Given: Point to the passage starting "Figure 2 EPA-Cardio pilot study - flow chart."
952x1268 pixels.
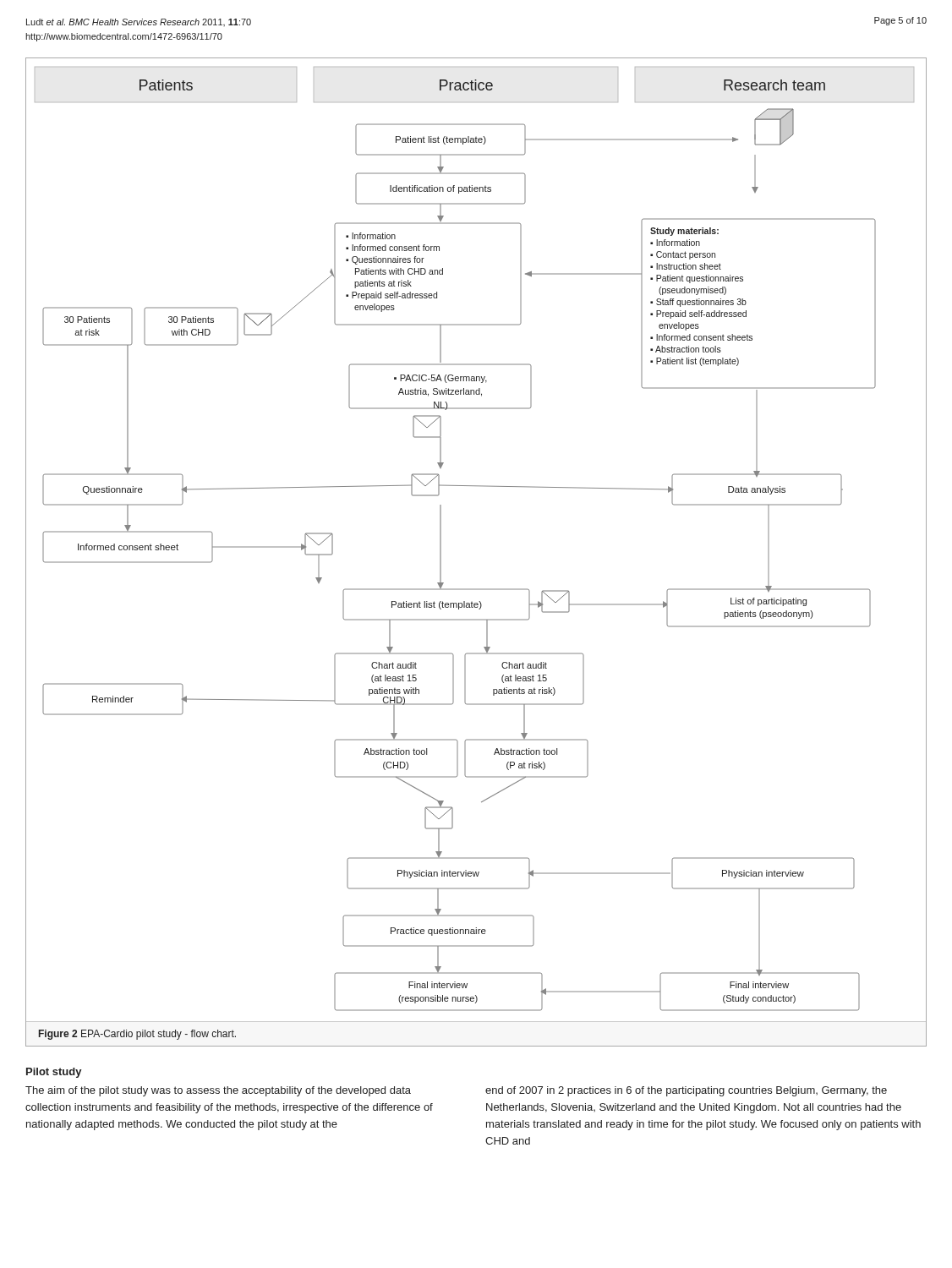Looking at the screenshot, I should tap(137, 1034).
